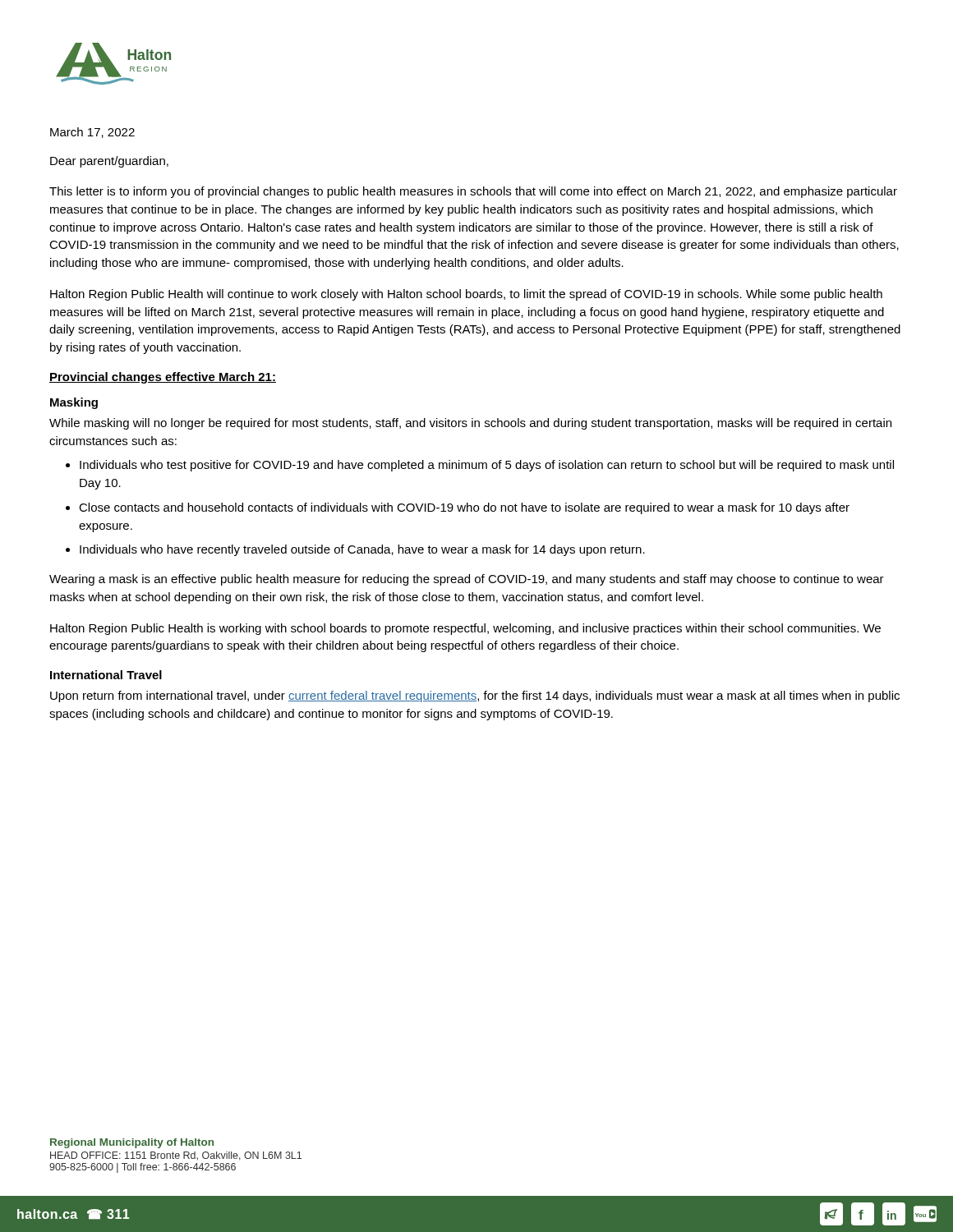This screenshot has width=953, height=1232.
Task: Navigate to the block starting "This letter is to inform you of provincial"
Action: (x=474, y=227)
